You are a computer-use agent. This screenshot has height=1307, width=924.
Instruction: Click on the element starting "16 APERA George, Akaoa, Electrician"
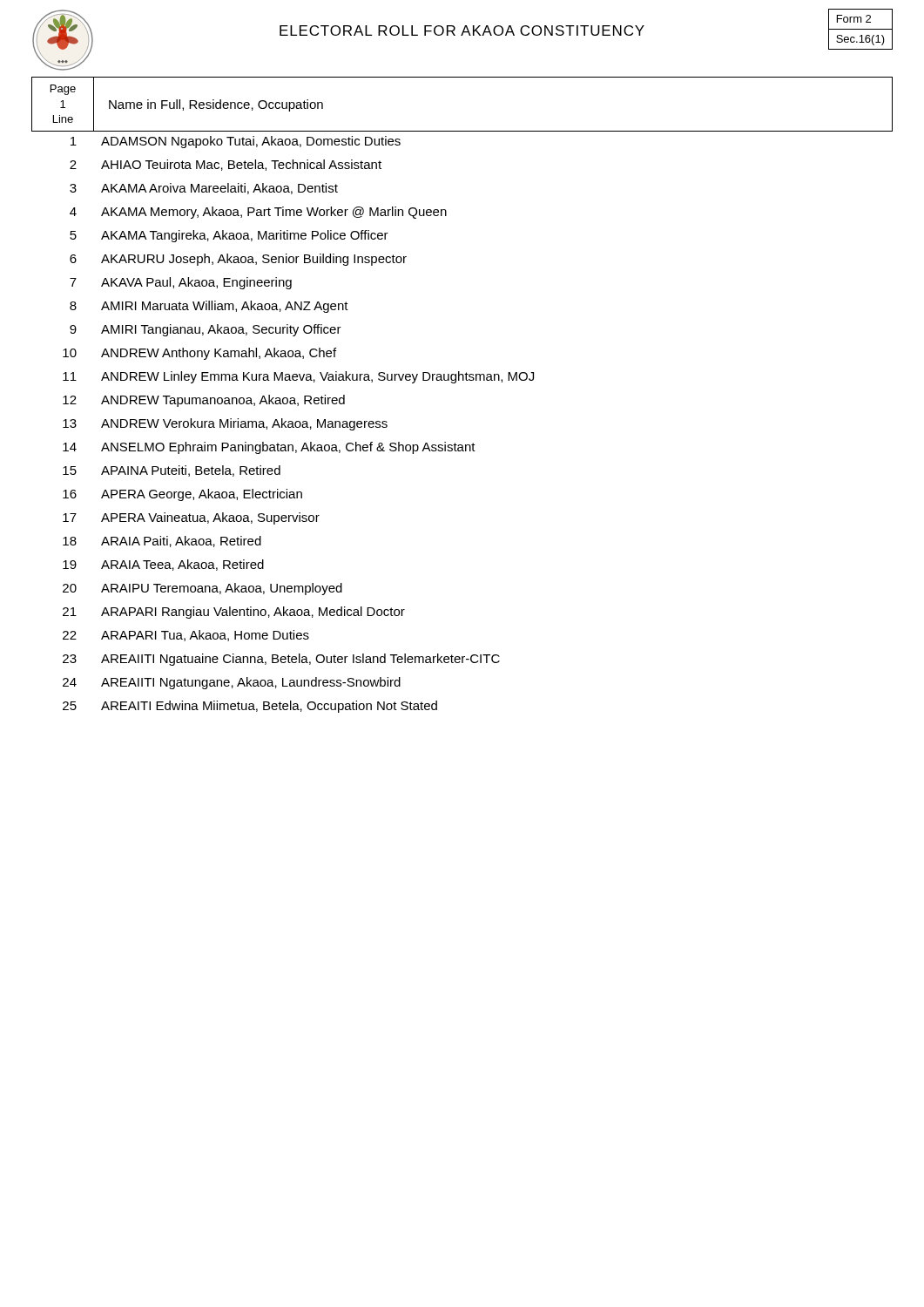pyautogui.click(x=167, y=494)
